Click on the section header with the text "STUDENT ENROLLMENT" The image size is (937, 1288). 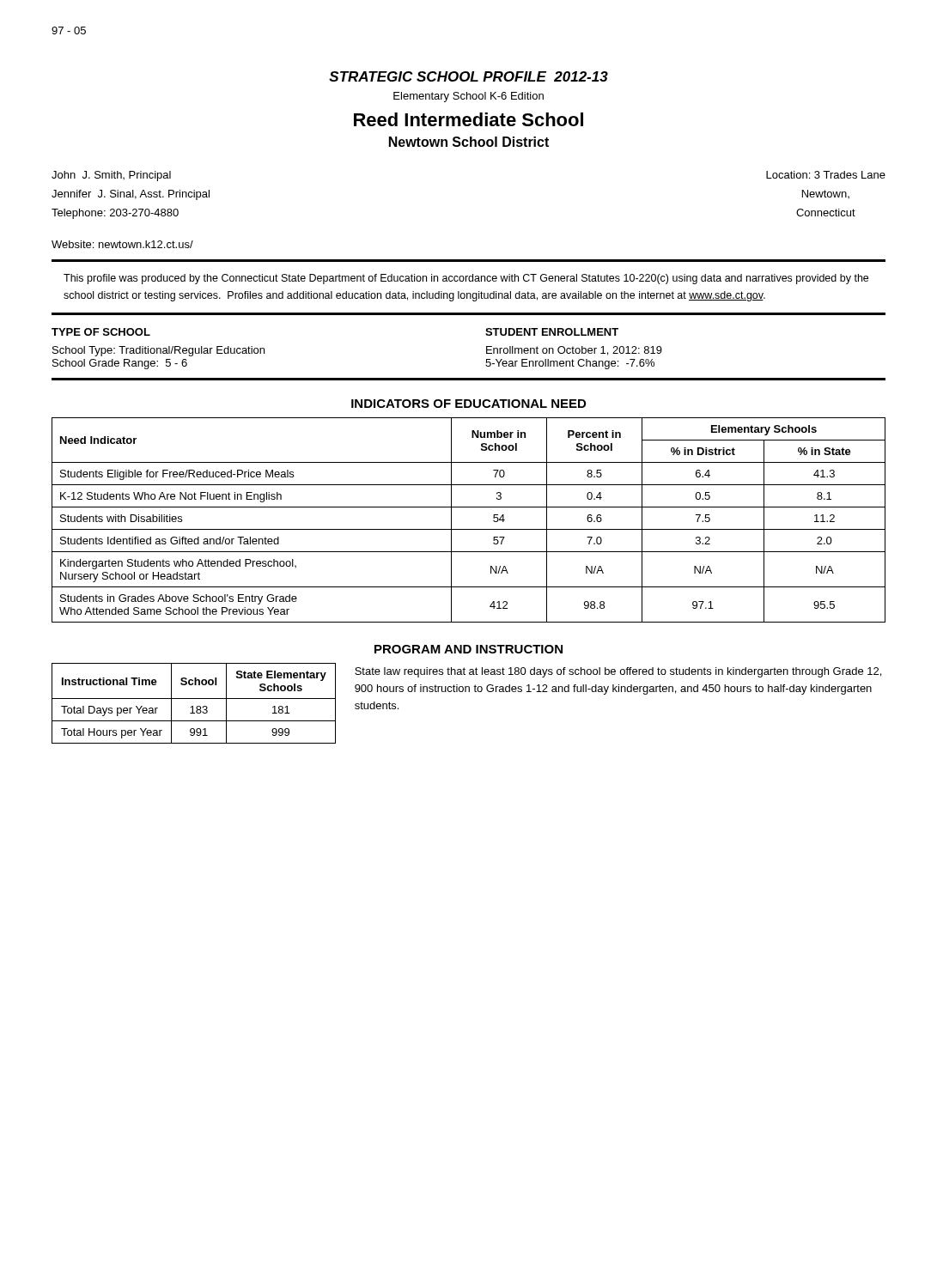coord(552,332)
